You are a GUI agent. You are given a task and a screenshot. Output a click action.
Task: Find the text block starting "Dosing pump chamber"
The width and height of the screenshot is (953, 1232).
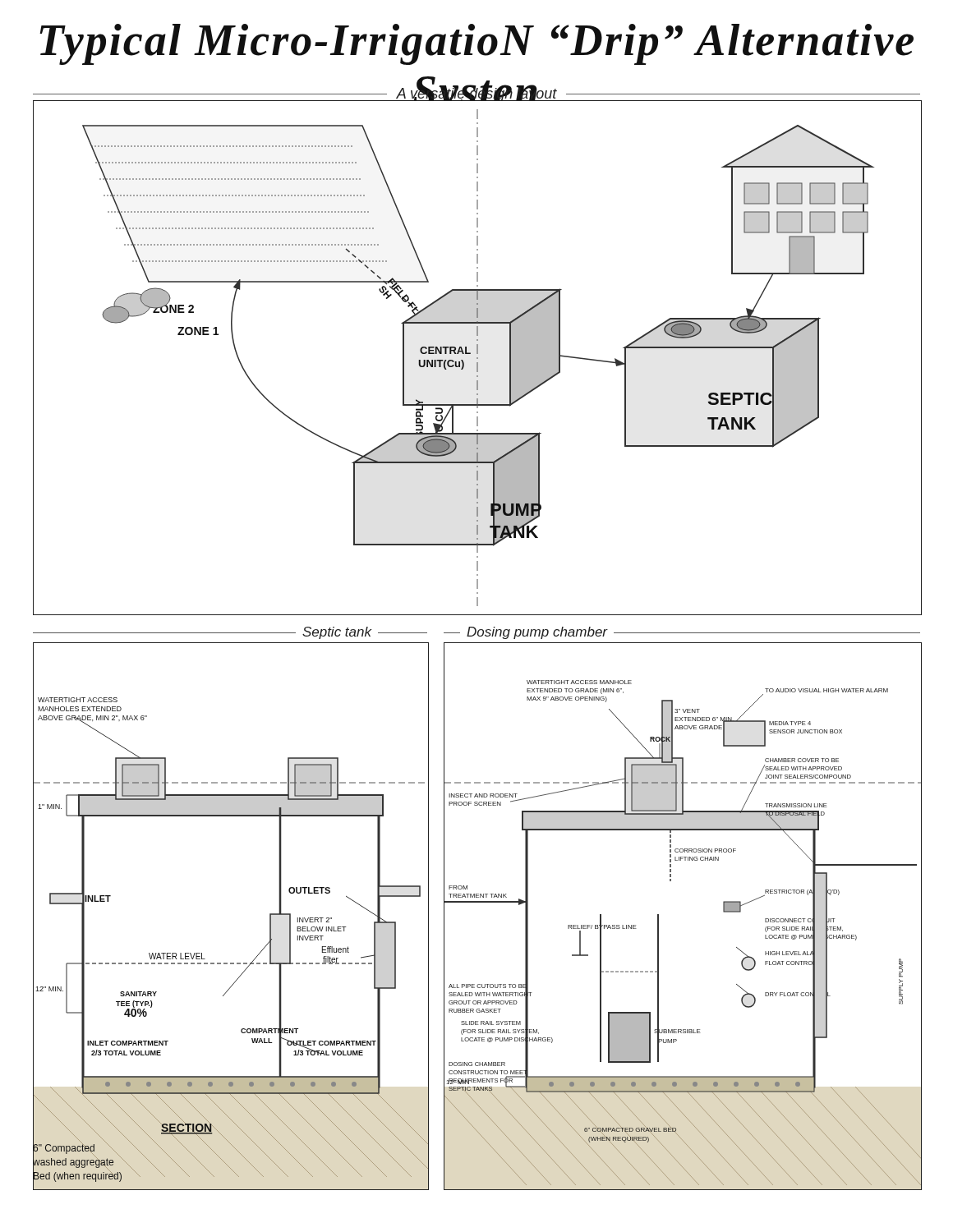(682, 632)
